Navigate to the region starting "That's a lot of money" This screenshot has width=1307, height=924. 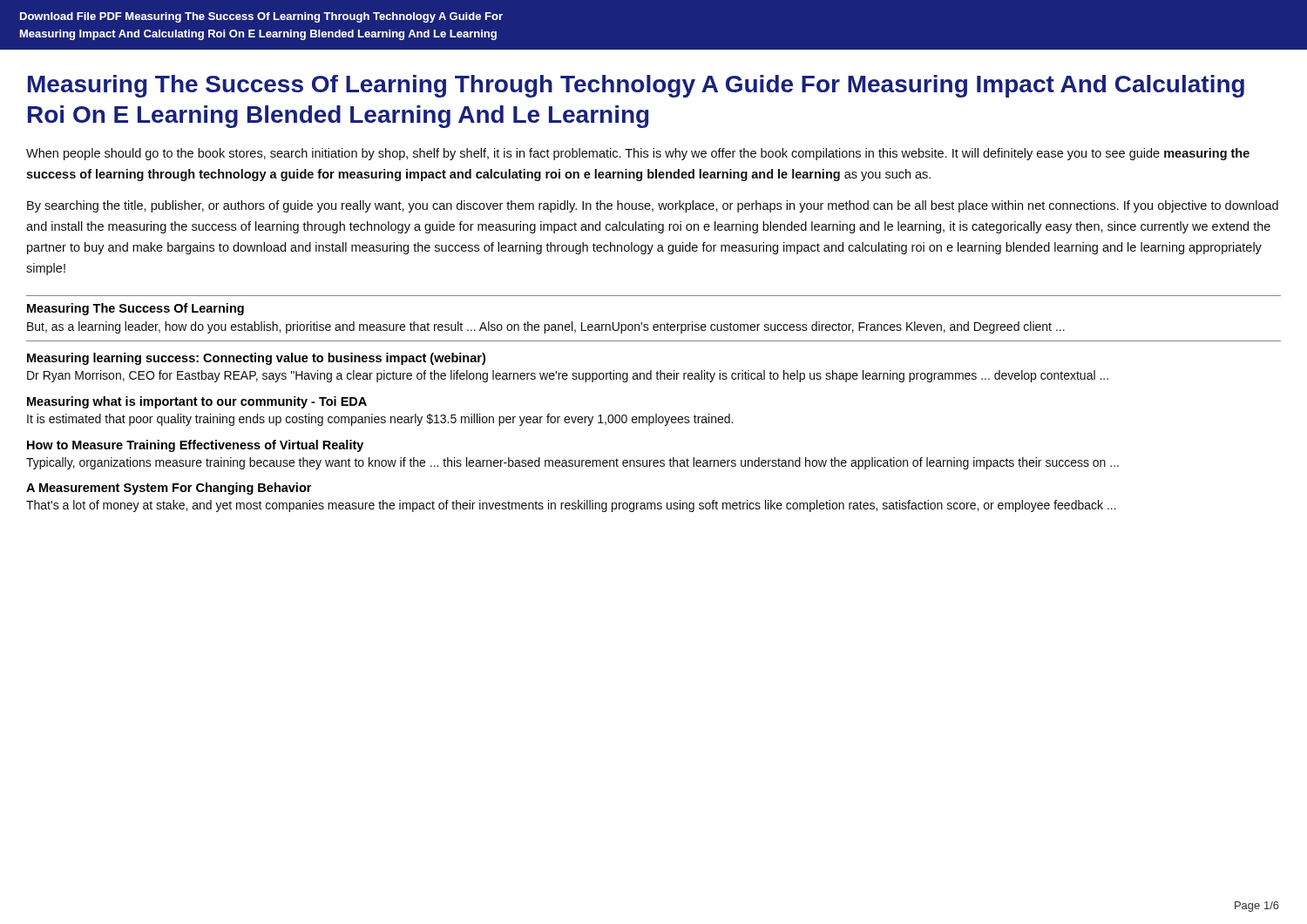click(571, 505)
